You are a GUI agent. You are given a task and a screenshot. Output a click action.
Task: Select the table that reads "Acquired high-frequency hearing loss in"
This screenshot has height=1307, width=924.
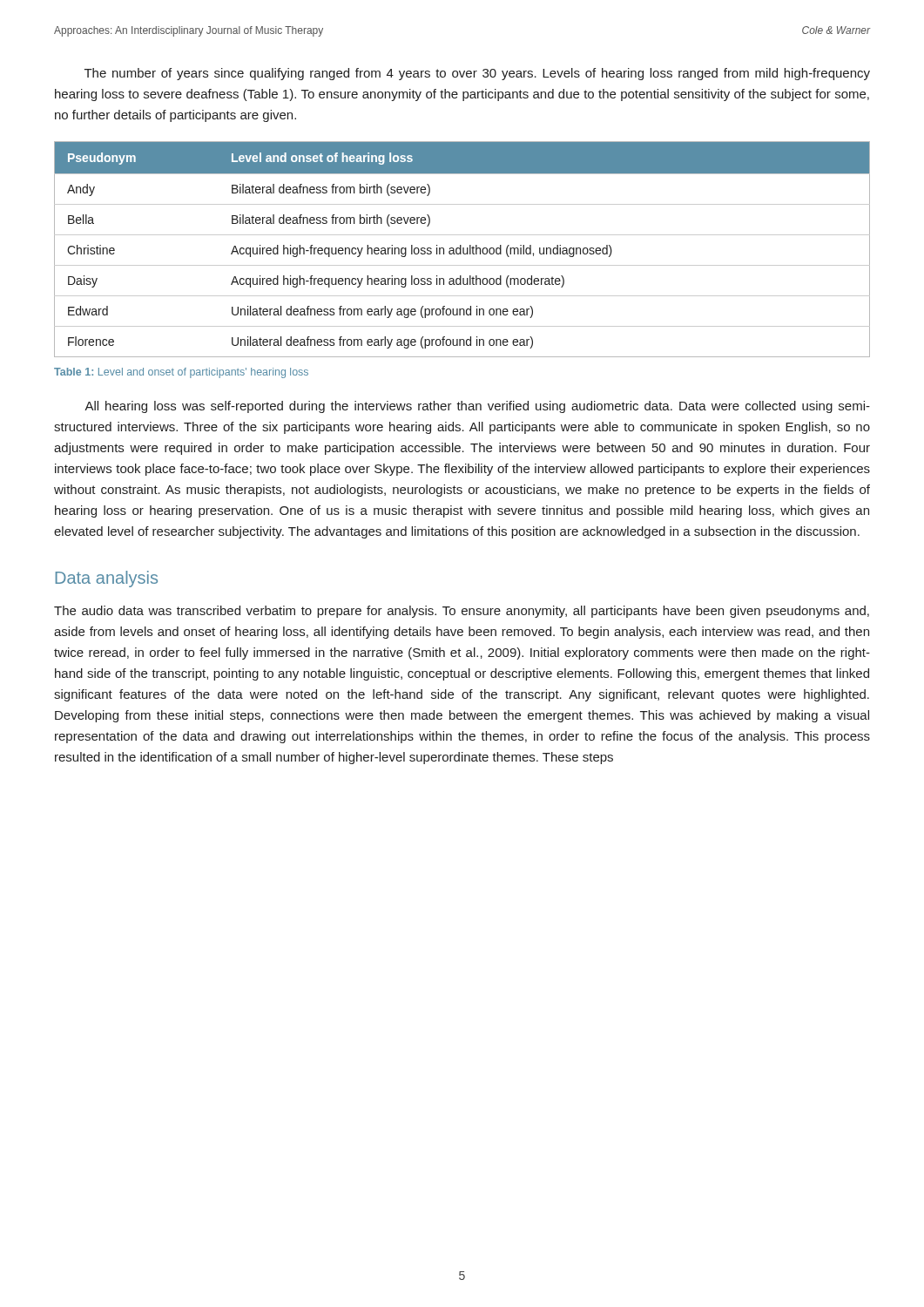click(462, 249)
